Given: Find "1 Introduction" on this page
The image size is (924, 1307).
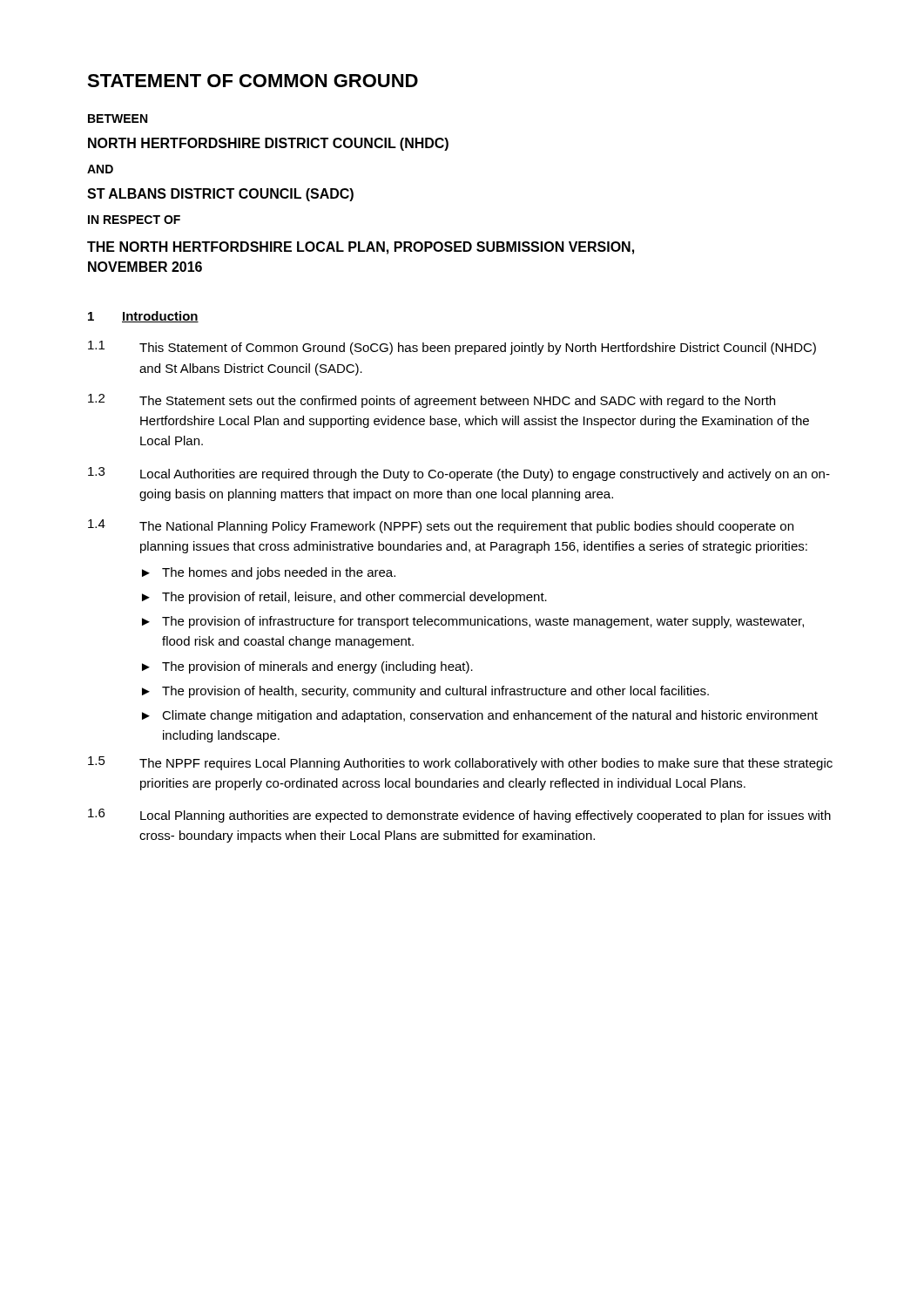Looking at the screenshot, I should pos(143,316).
